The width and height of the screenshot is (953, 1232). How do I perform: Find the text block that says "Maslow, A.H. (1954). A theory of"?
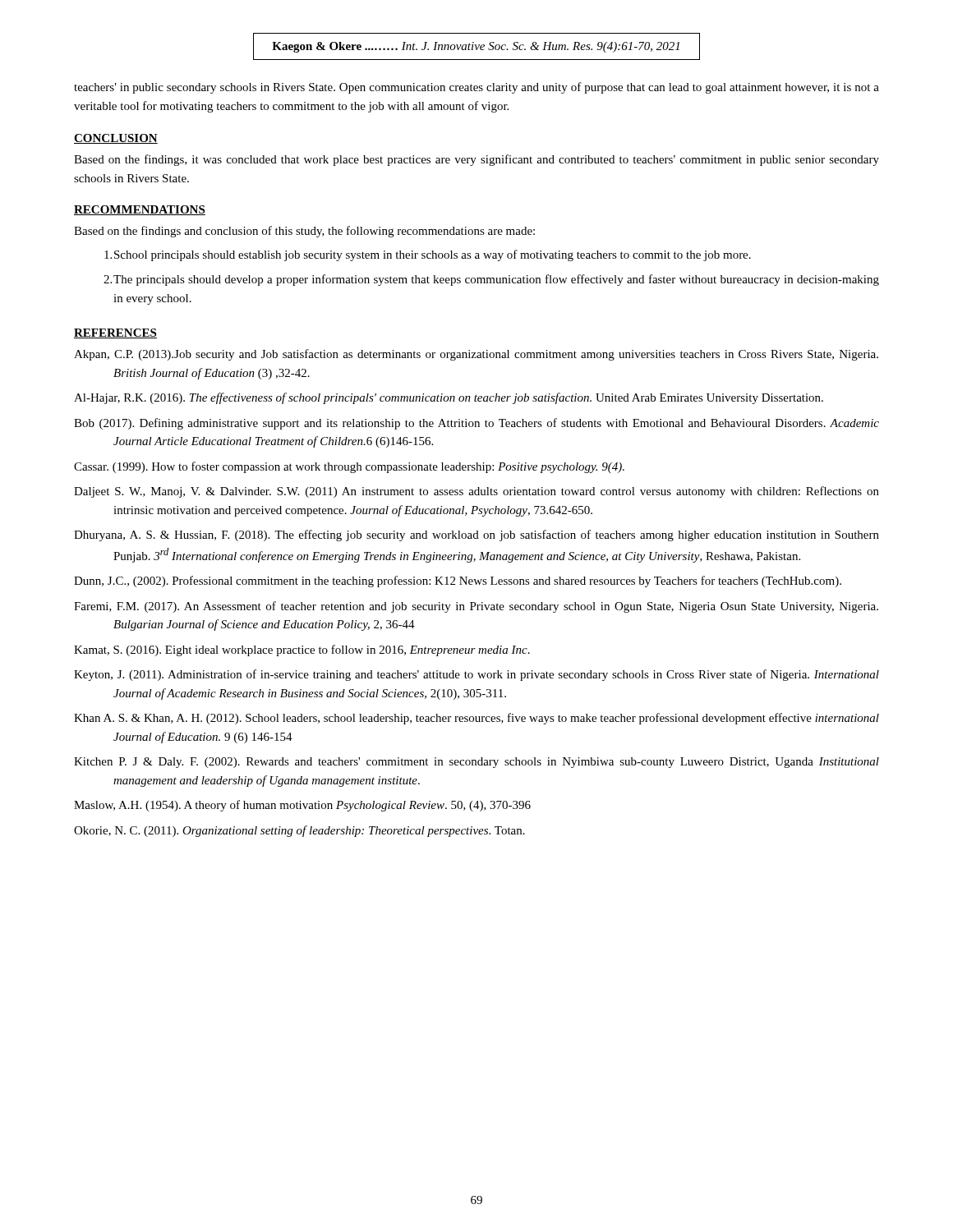(302, 805)
